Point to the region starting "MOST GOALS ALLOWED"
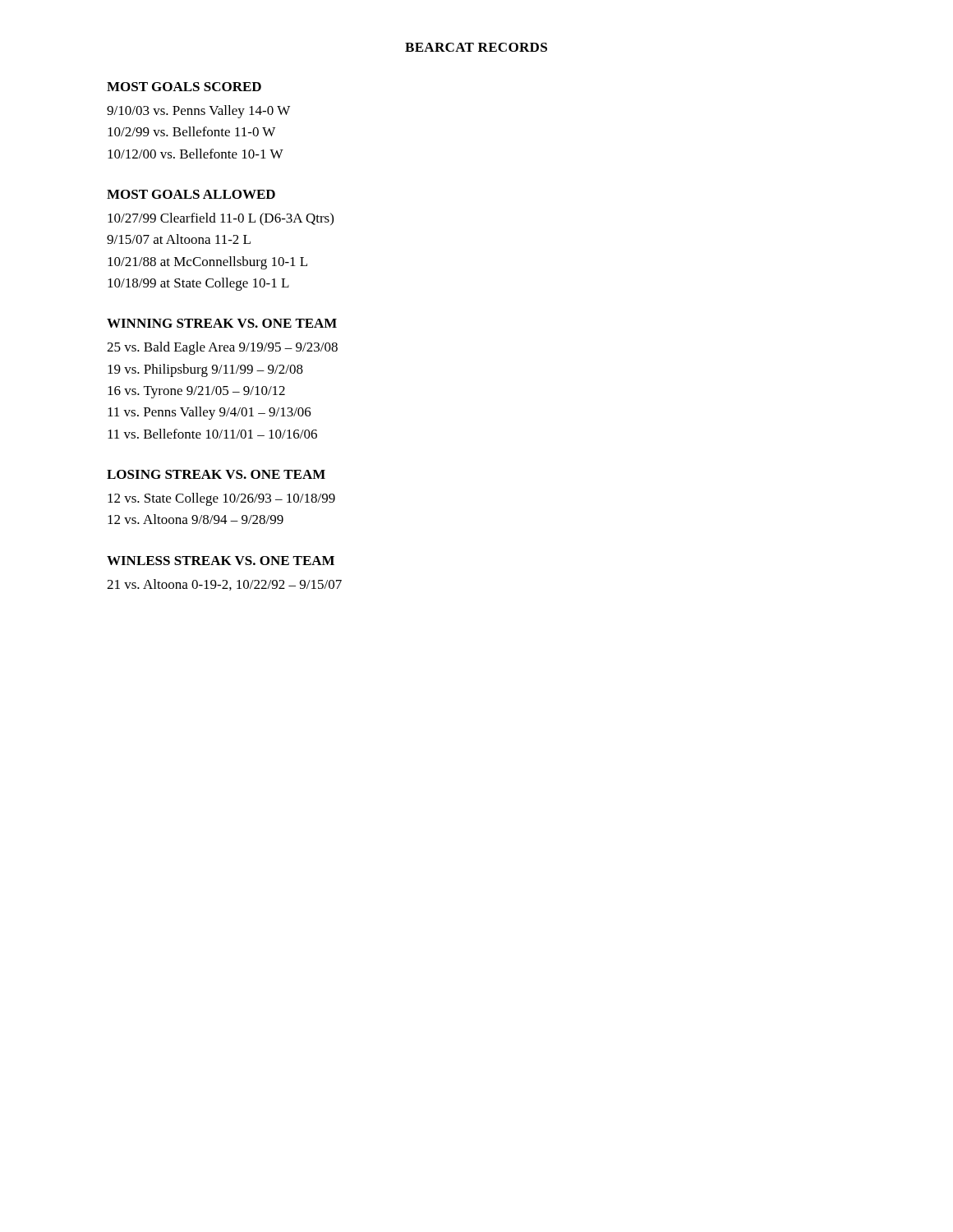Image resolution: width=953 pixels, height=1232 pixels. [x=191, y=194]
